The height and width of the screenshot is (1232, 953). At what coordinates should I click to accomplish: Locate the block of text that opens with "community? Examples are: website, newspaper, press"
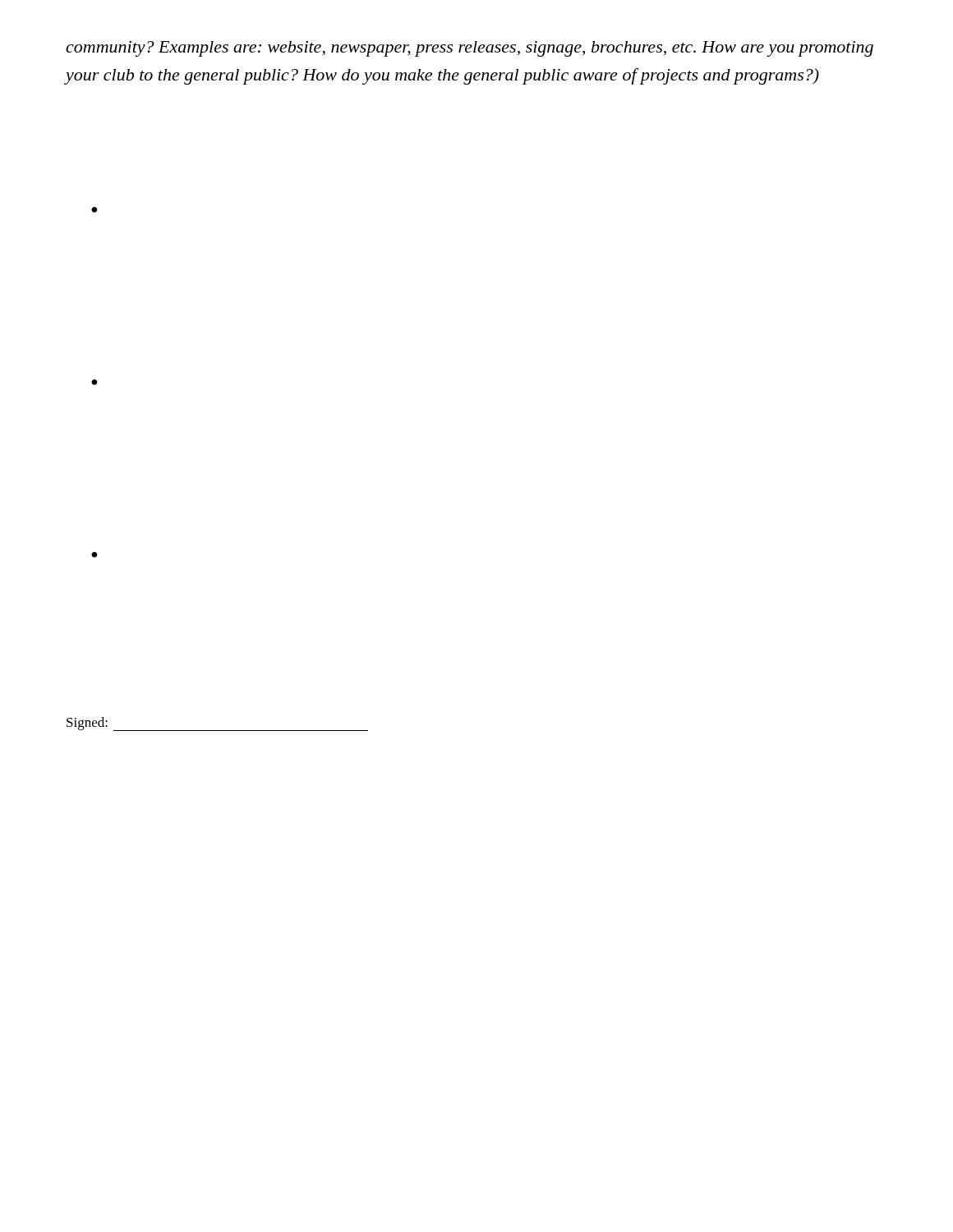[x=470, y=60]
